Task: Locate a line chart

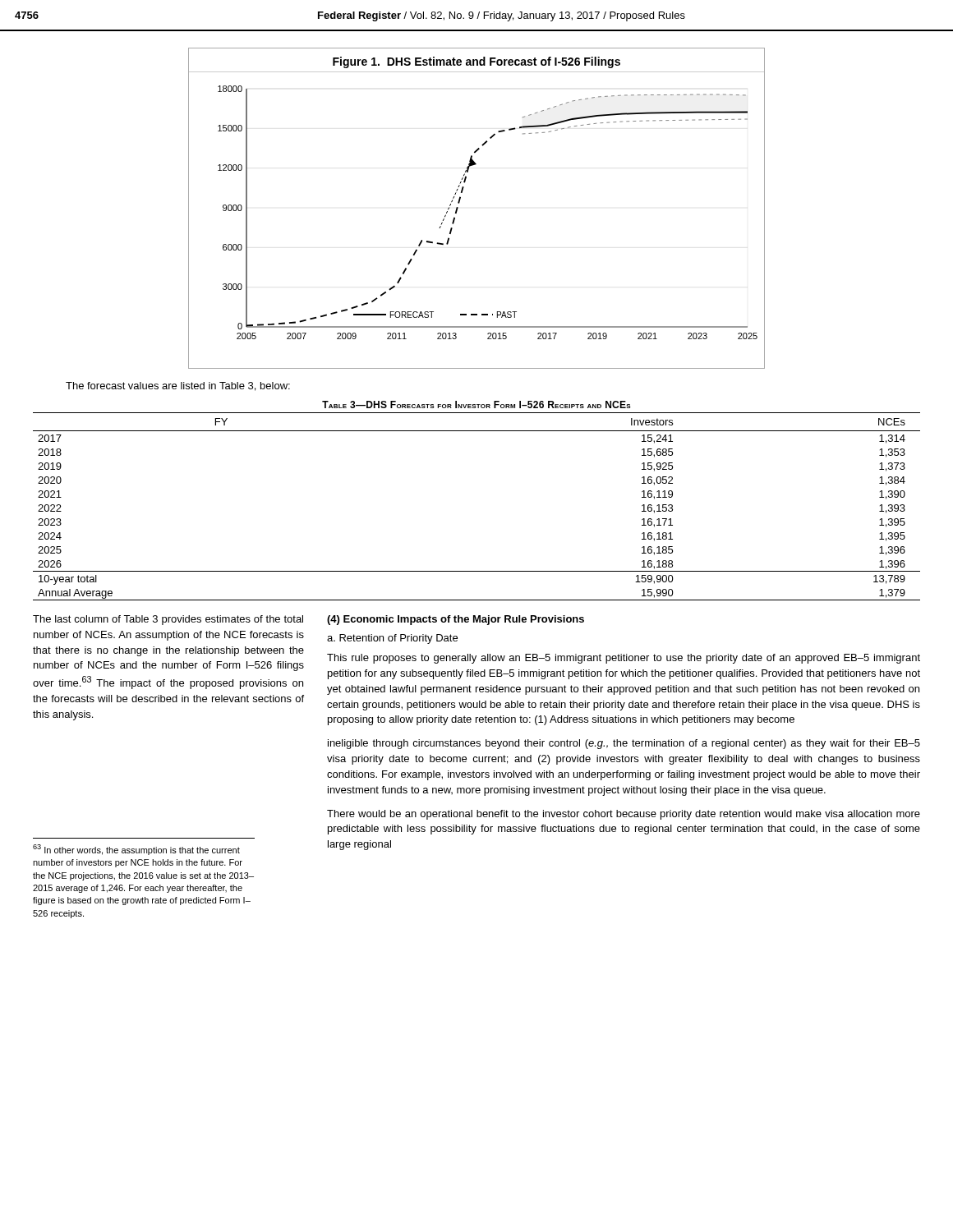Action: (476, 208)
